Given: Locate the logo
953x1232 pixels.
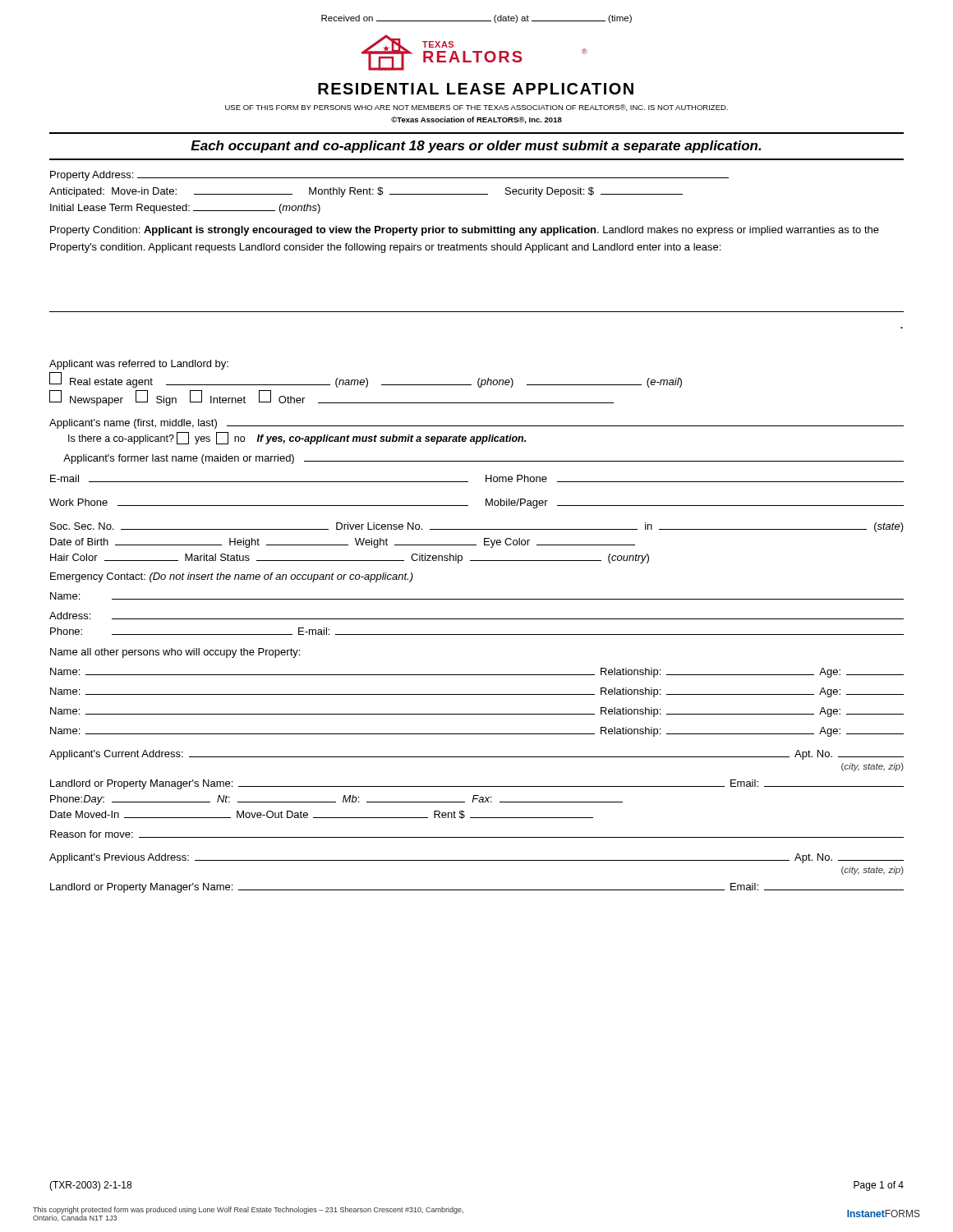Looking at the screenshot, I should pos(476,52).
